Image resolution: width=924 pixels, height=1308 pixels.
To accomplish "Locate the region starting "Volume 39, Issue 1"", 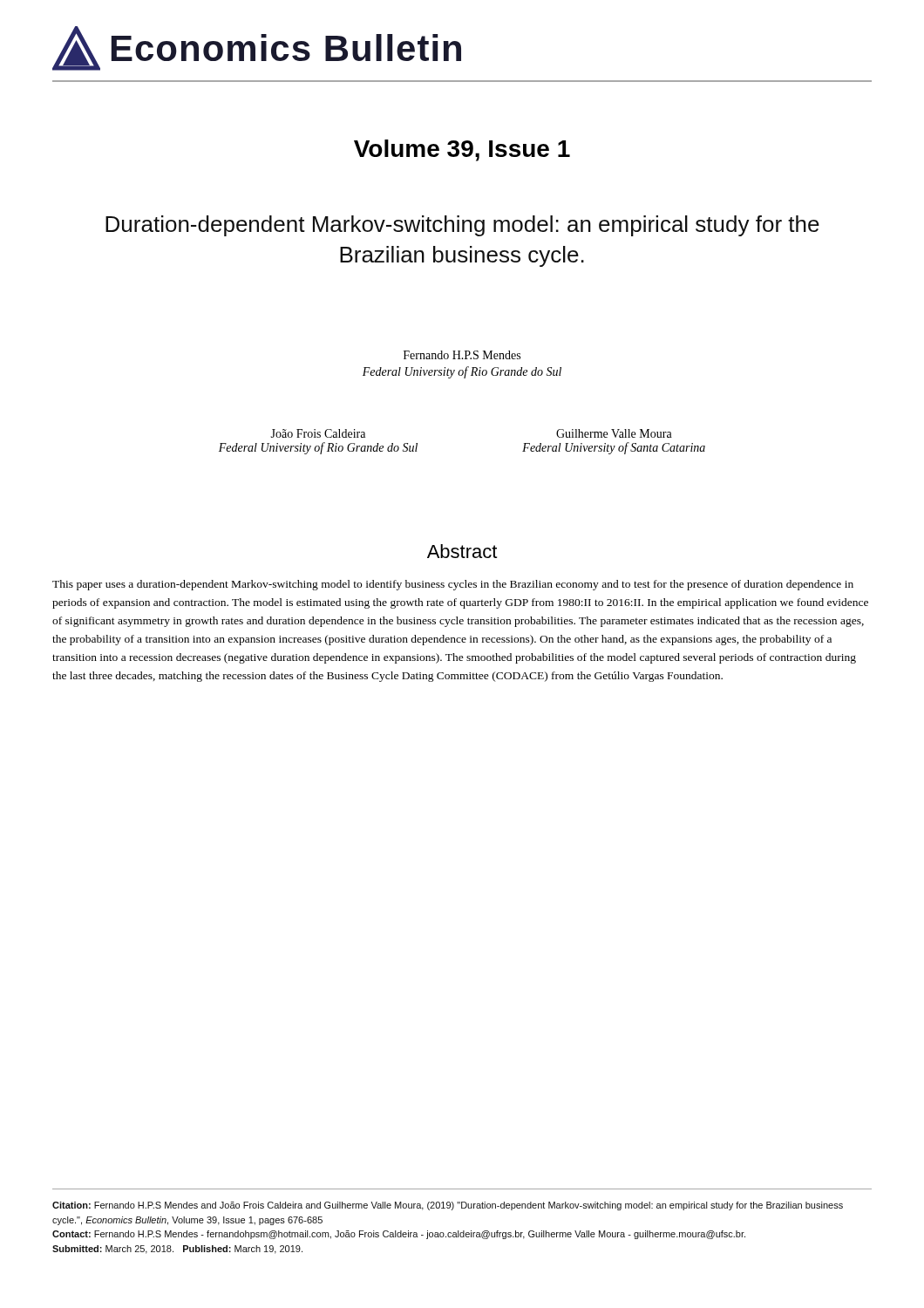I will [x=462, y=149].
